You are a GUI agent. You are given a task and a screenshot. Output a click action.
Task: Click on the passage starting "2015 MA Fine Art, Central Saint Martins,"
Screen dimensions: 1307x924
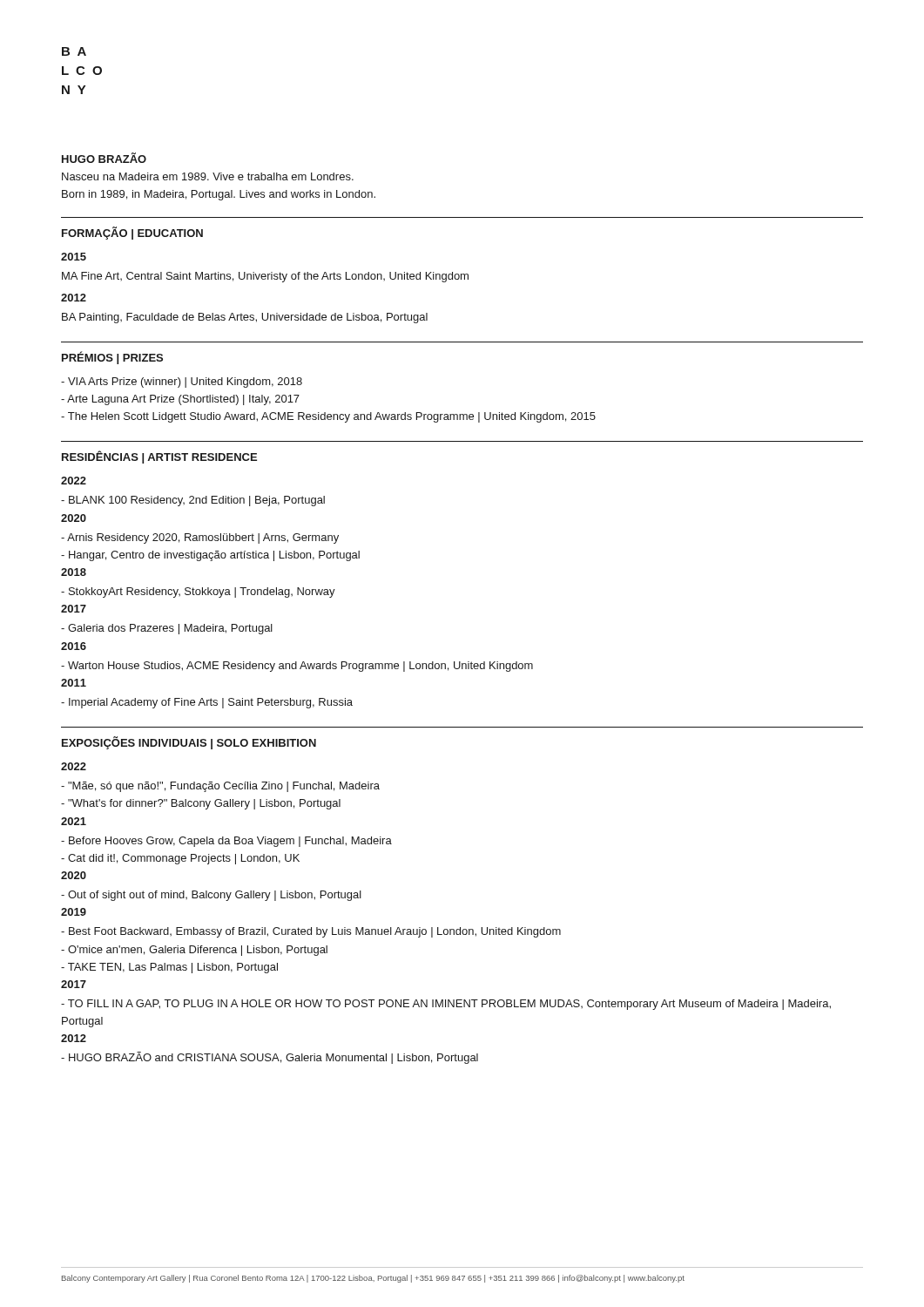click(462, 286)
